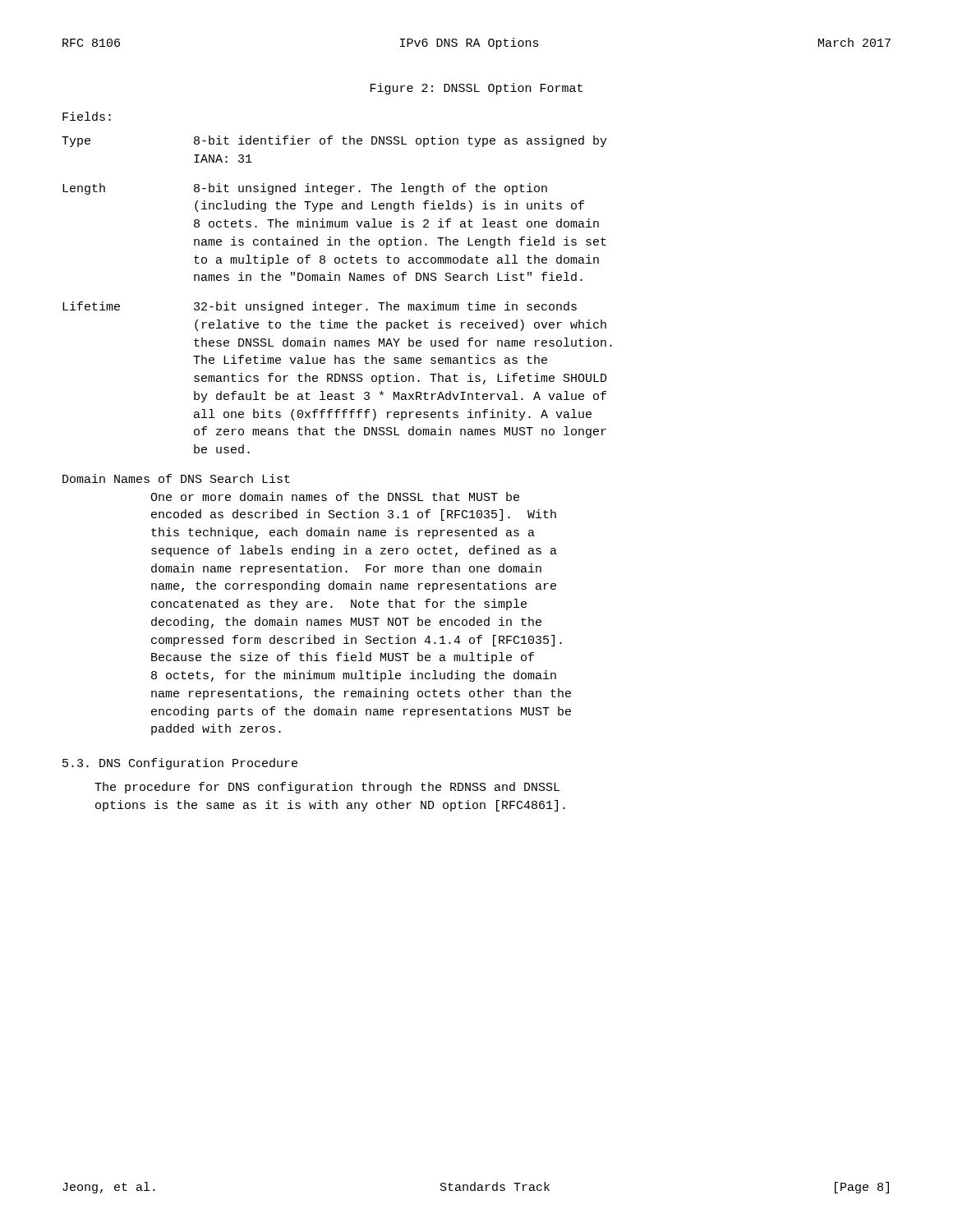Where is the passage that starts "The procedure for DNS"?
Image resolution: width=953 pixels, height=1232 pixels.
331,797
